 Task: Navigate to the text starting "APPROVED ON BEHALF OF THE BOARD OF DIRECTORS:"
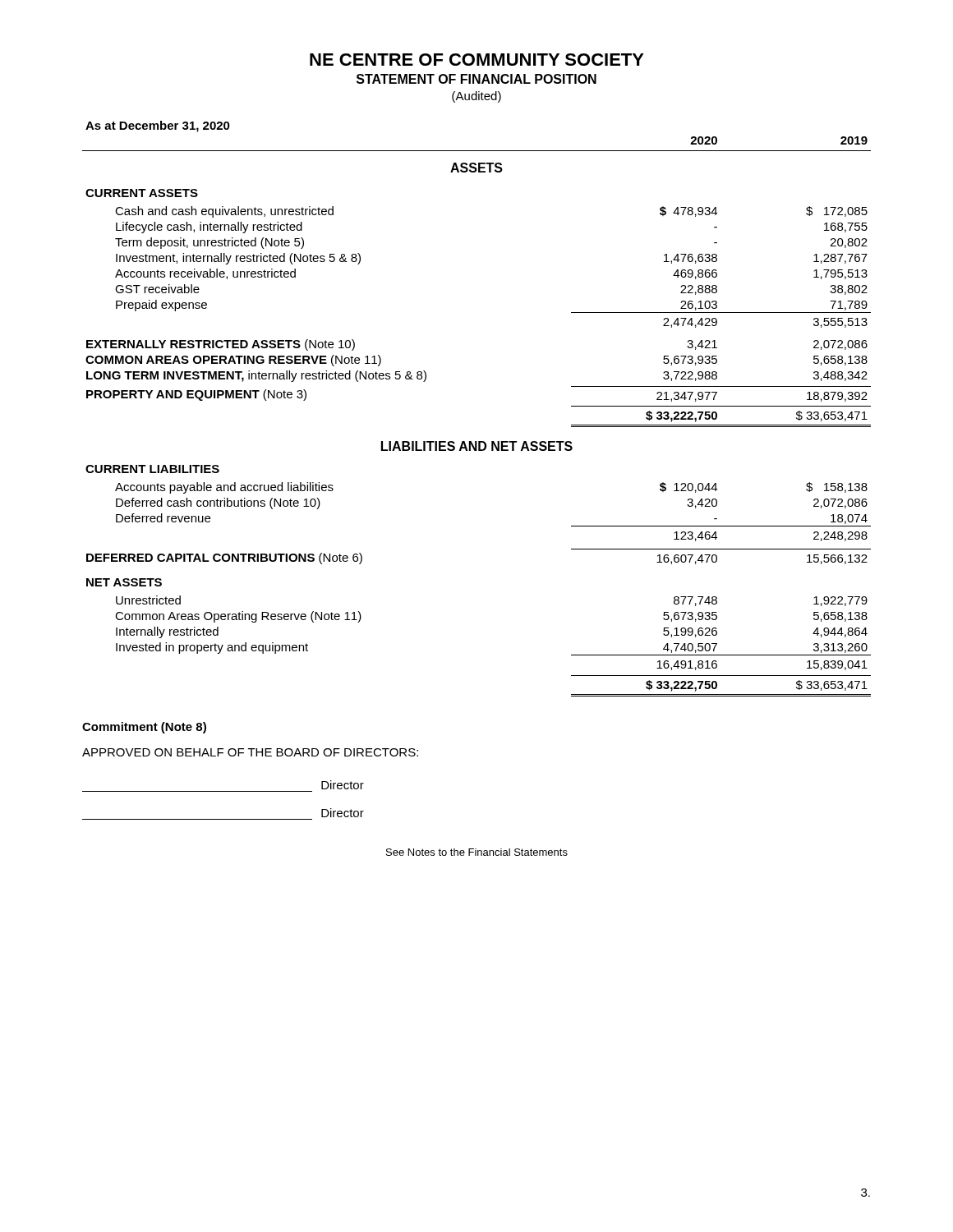251,752
